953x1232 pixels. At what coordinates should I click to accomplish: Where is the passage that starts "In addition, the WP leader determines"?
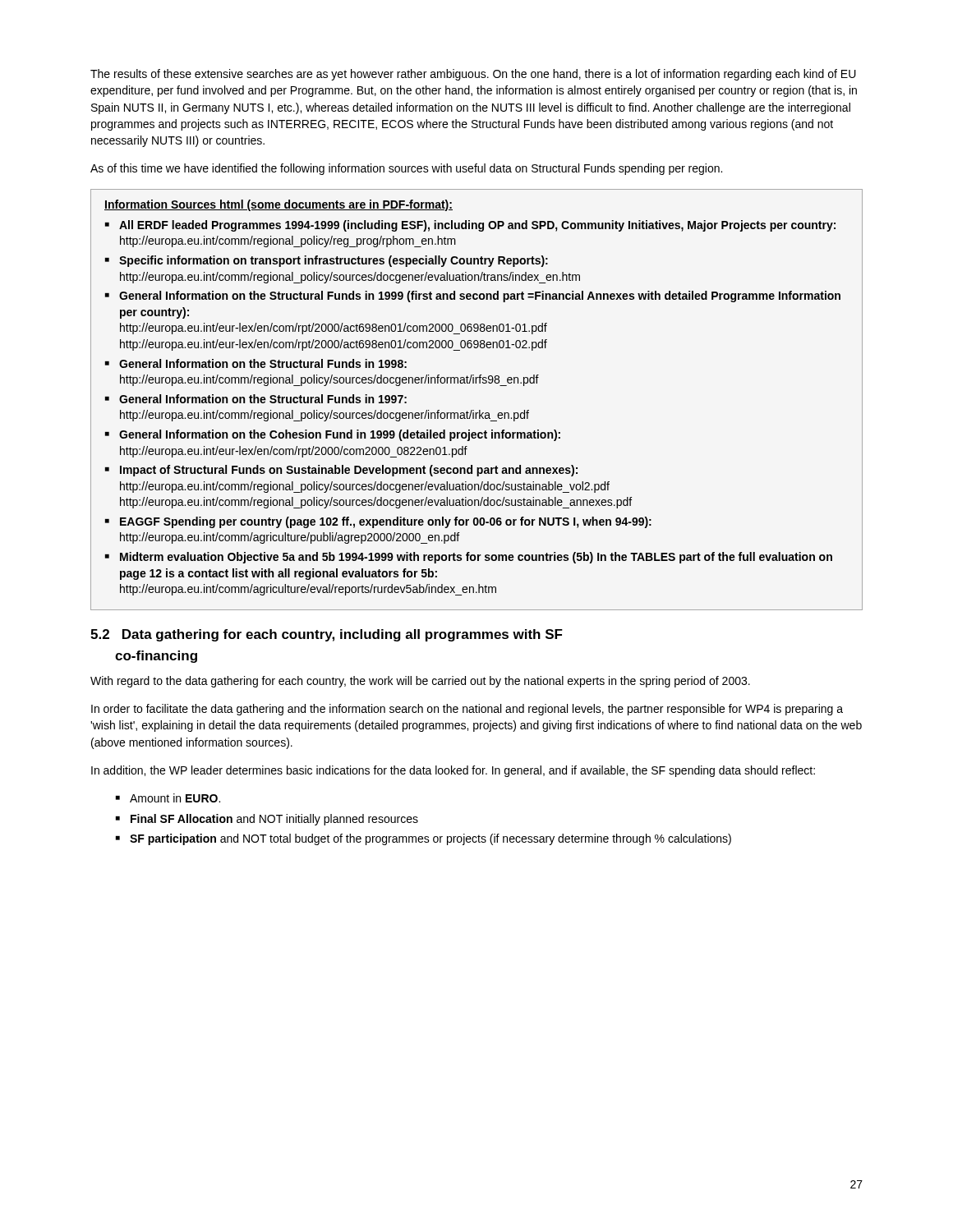[x=453, y=770]
